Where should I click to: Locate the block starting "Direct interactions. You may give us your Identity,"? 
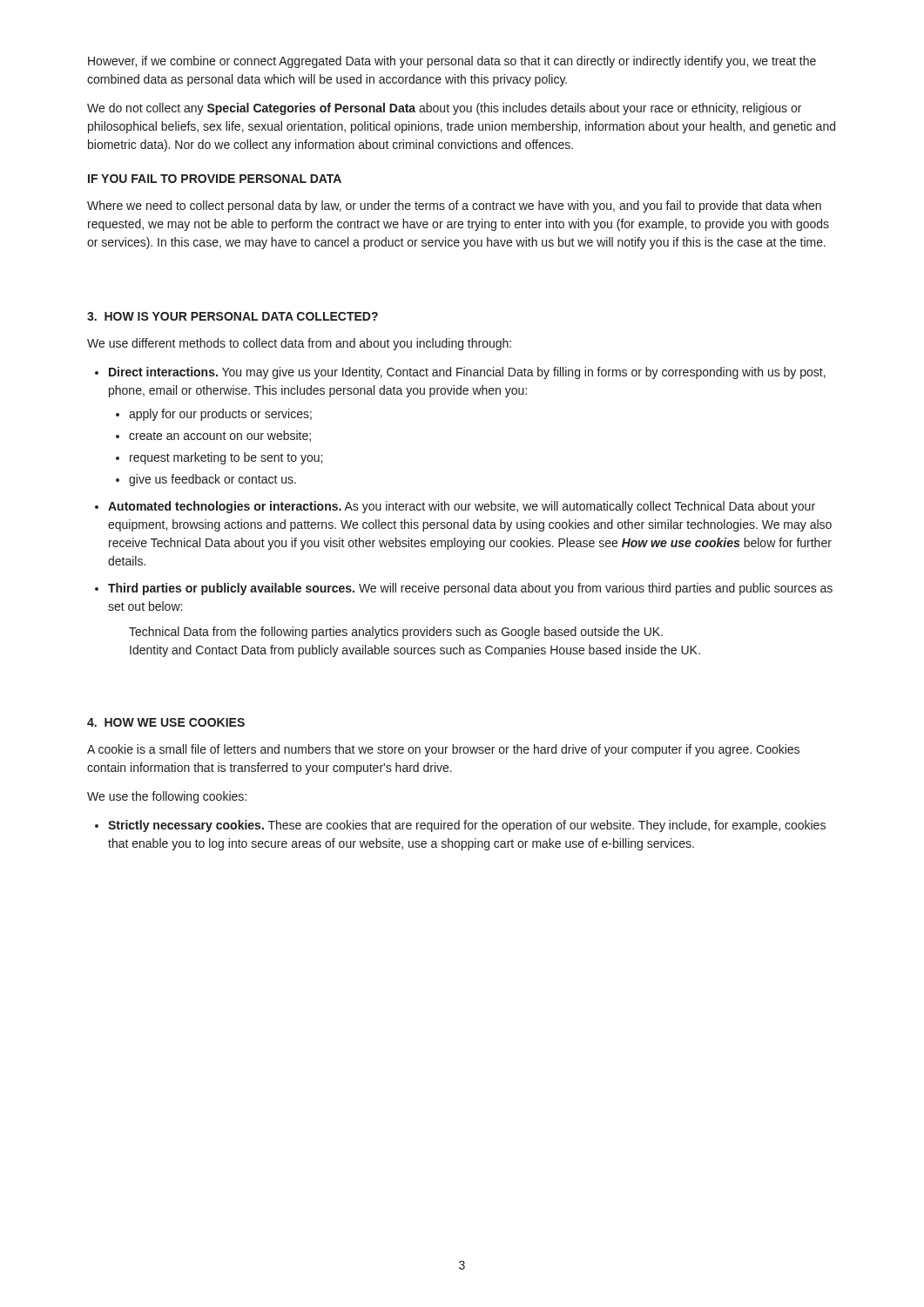(467, 373)
